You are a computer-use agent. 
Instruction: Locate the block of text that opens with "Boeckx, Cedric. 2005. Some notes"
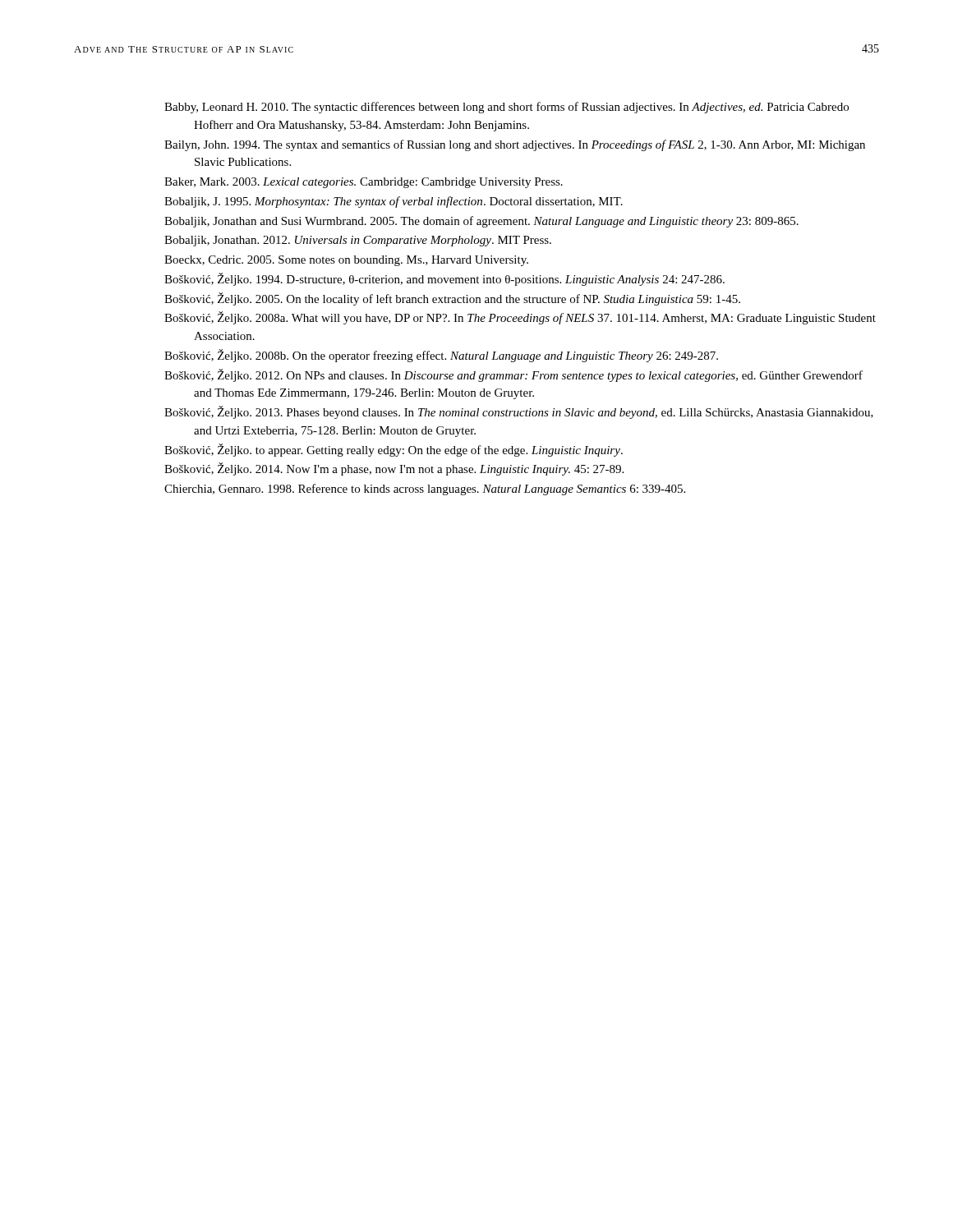(x=347, y=260)
